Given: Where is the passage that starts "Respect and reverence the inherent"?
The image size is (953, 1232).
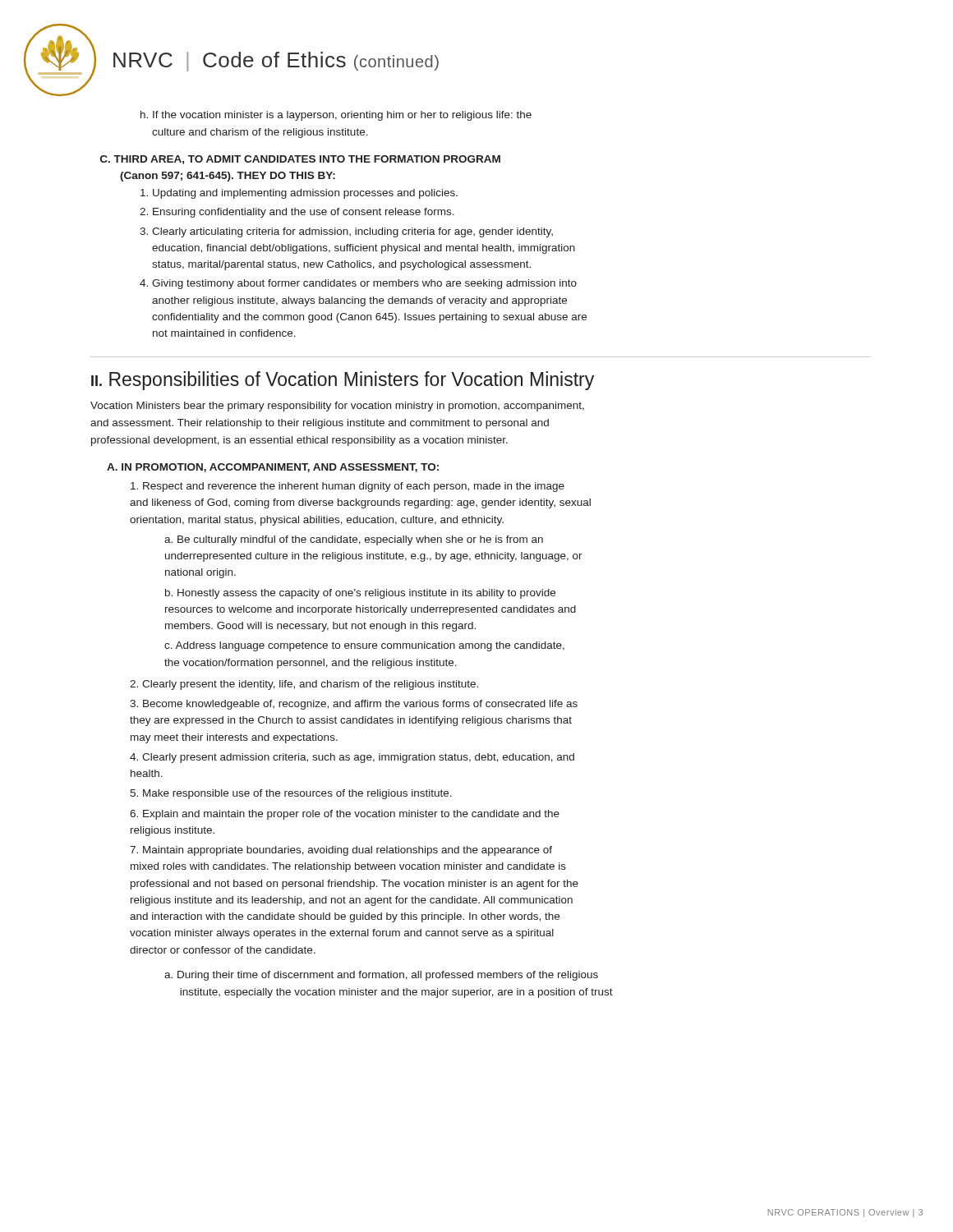Looking at the screenshot, I should (x=361, y=503).
